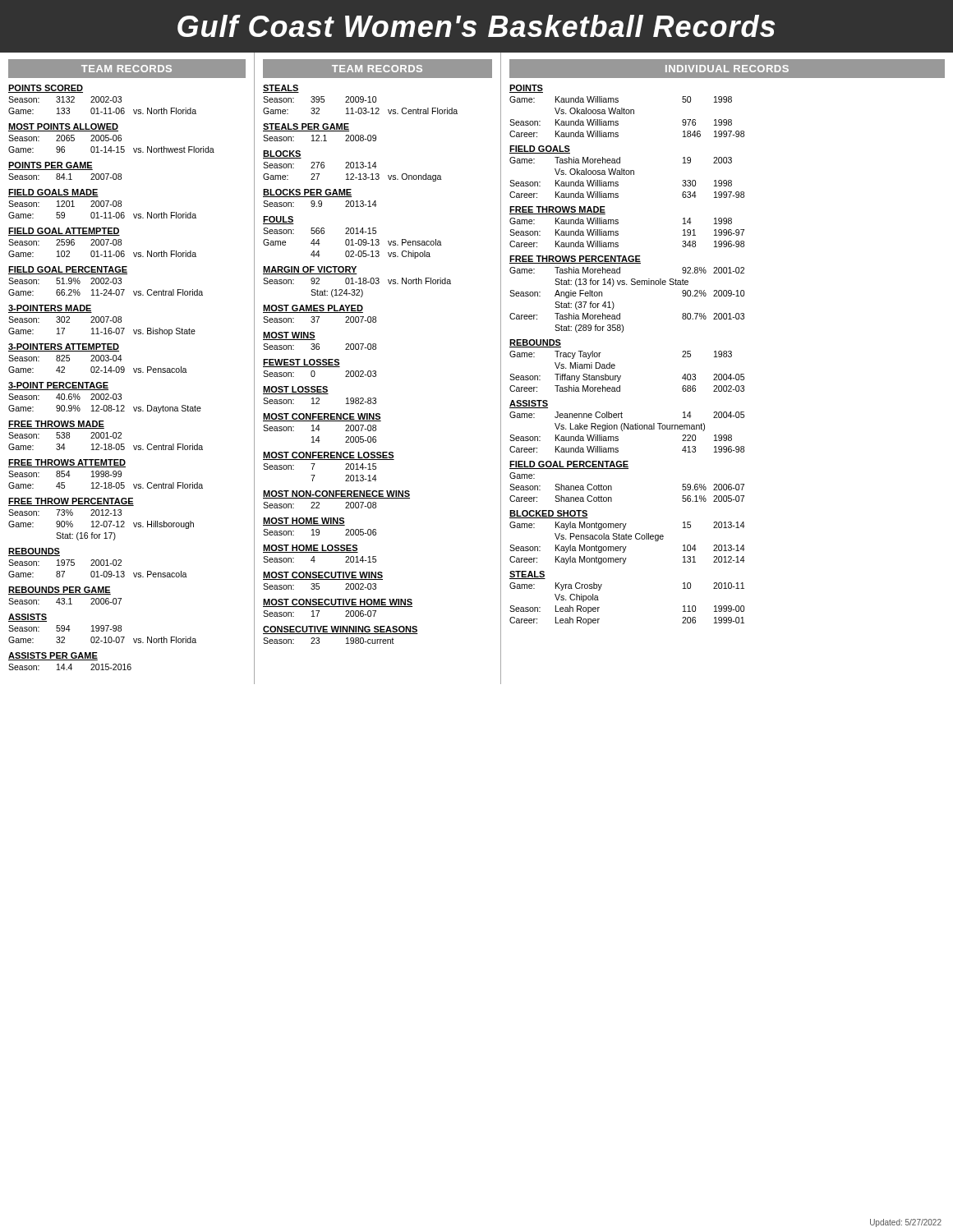Viewport: 953px width, 1232px height.
Task: Click the passage that begins "POINTS Game:Kaunda Williams501998 Vs. Okaloosa Walton"
Action: (727, 111)
